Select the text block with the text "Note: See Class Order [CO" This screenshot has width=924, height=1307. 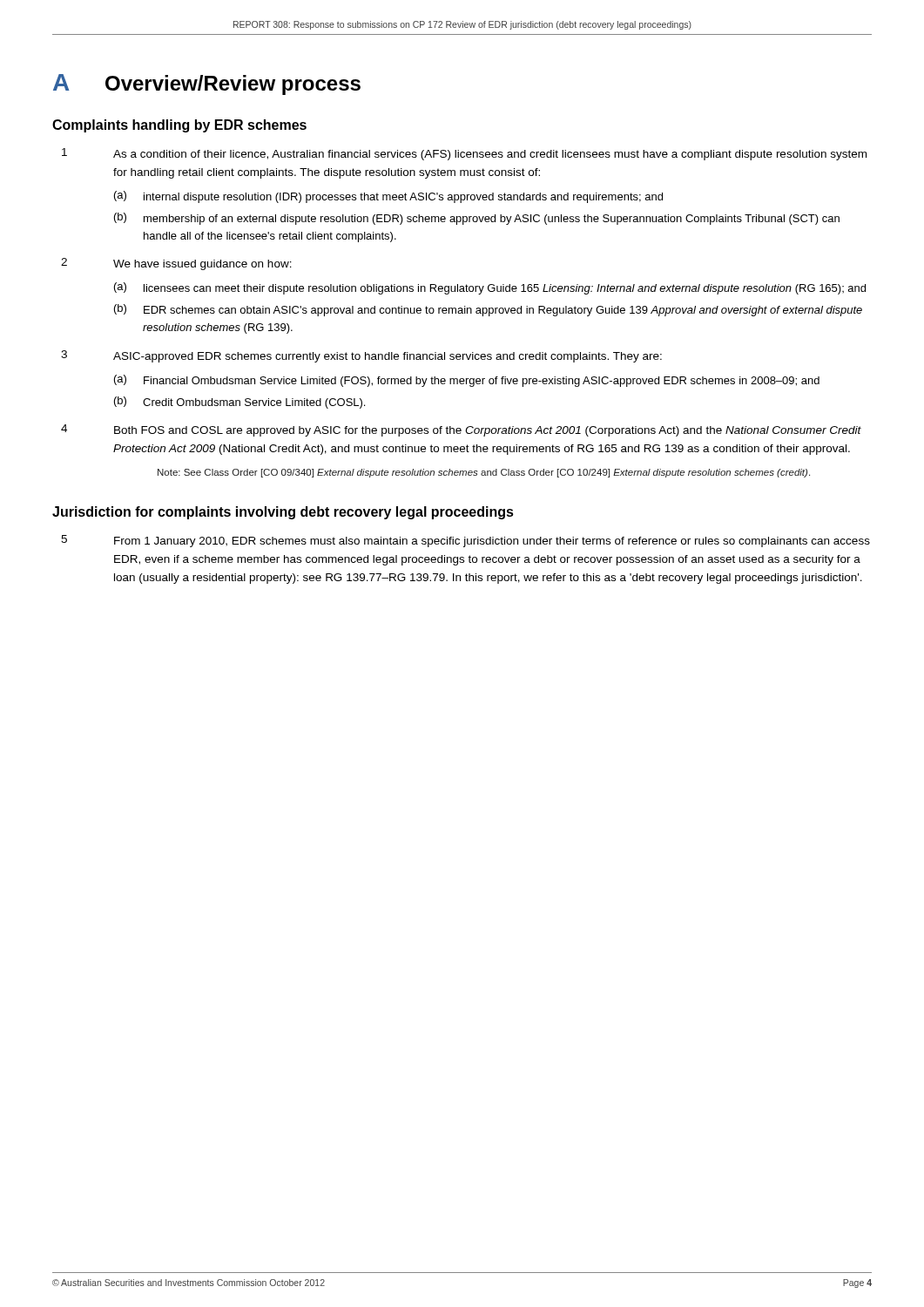click(x=484, y=472)
